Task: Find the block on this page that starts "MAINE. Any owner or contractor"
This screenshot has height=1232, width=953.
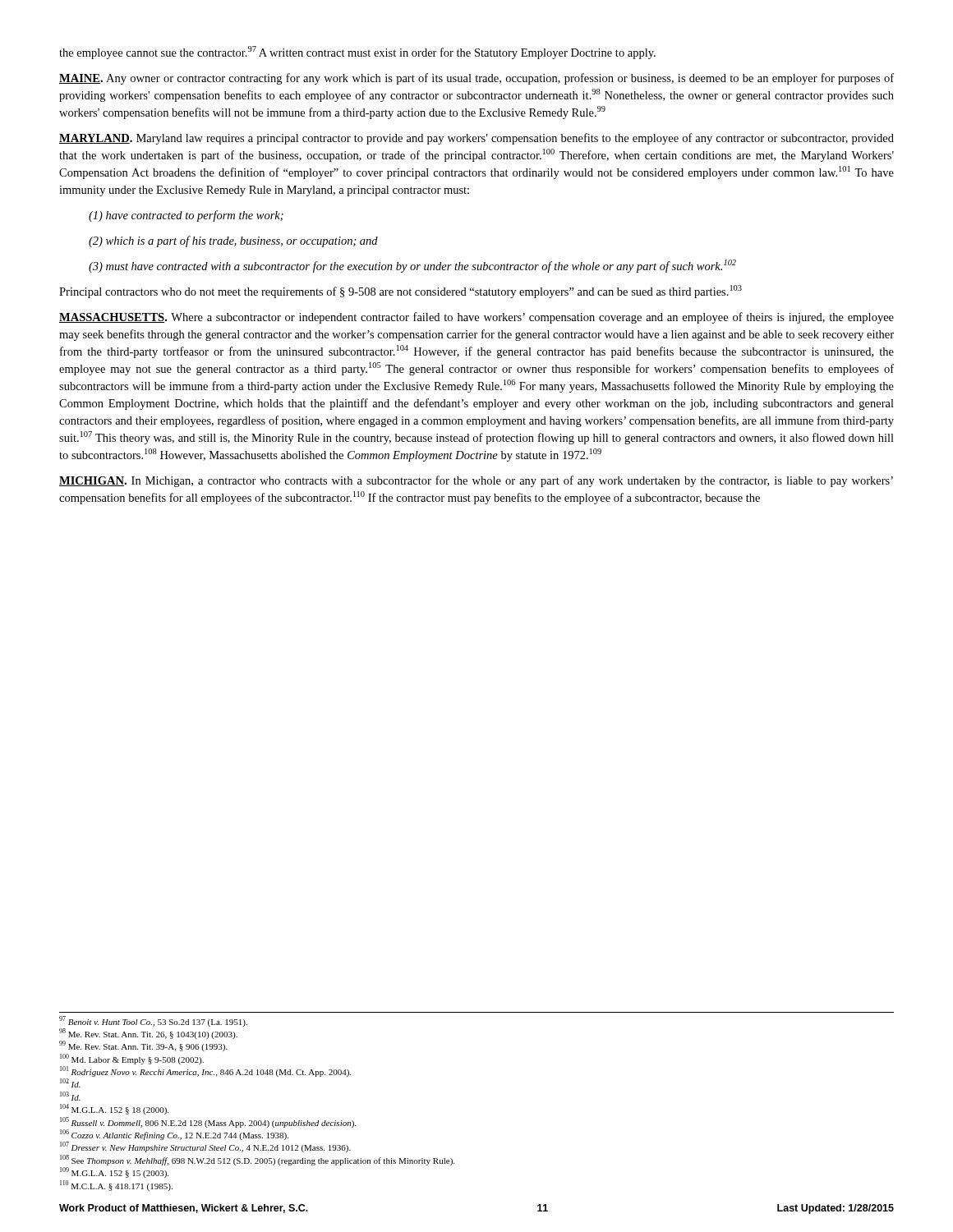Action: [476, 96]
